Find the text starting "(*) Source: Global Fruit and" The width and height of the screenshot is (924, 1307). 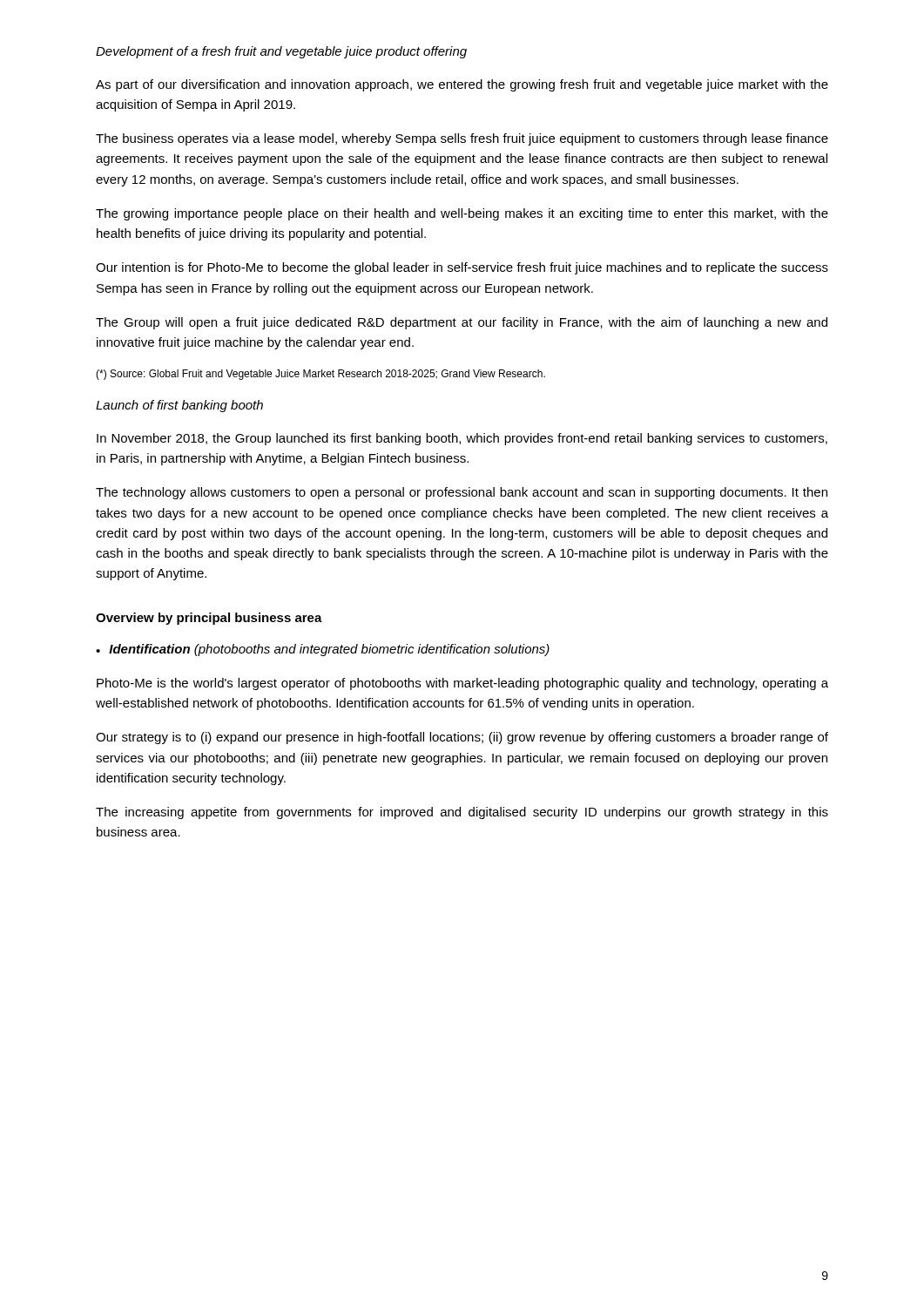click(321, 374)
